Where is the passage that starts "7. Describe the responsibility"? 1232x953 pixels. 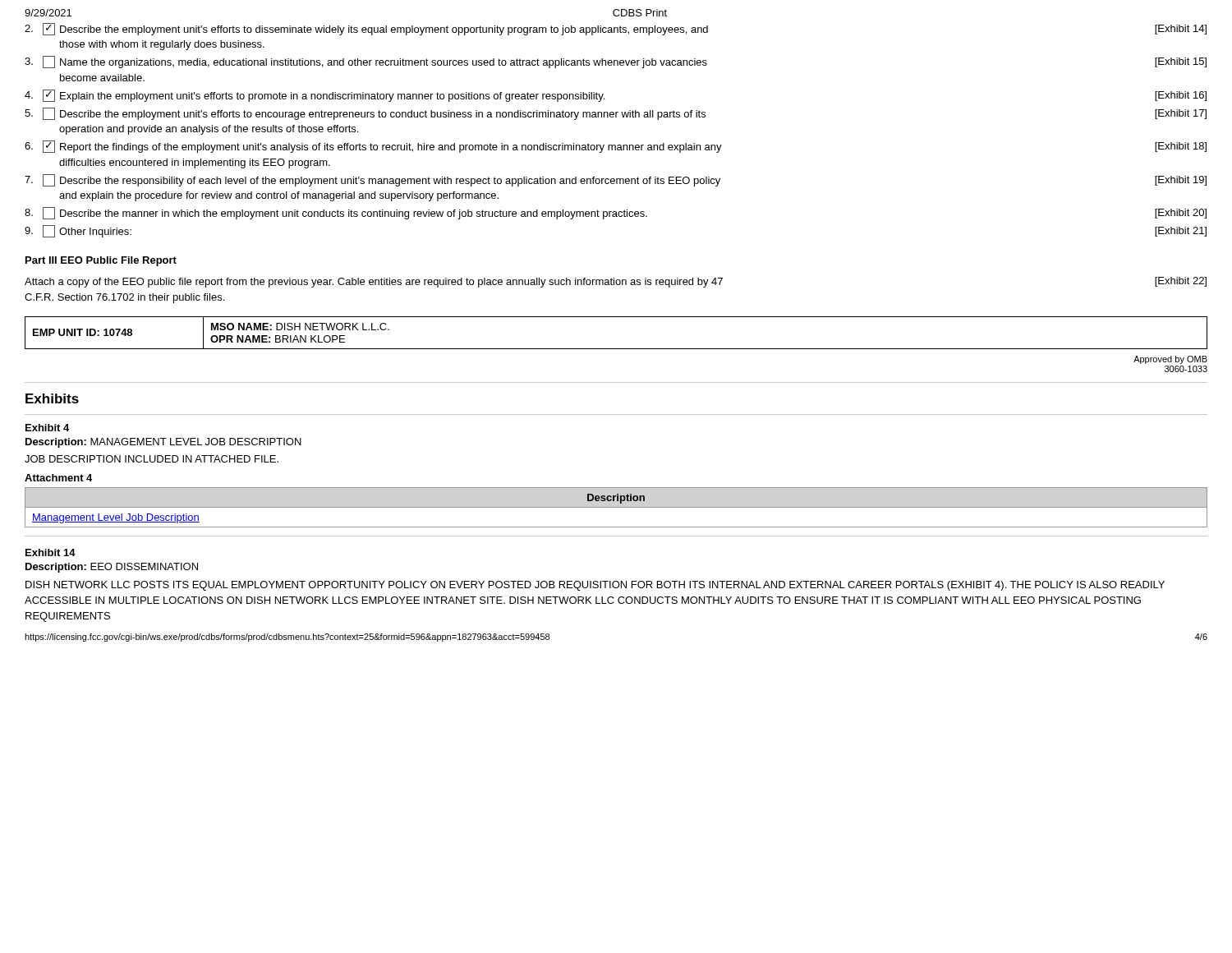(616, 188)
